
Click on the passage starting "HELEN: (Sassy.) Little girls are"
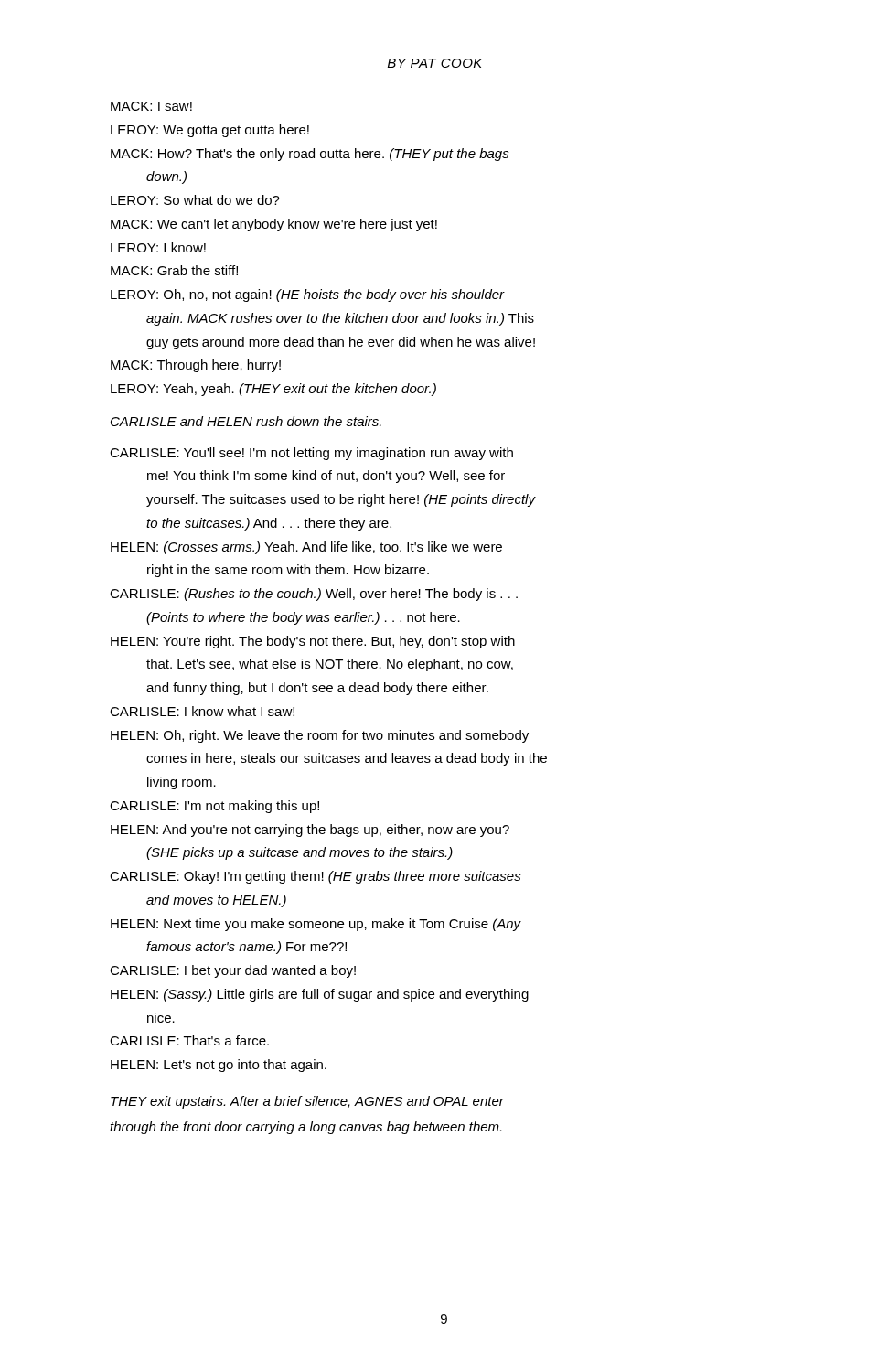[x=319, y=994]
